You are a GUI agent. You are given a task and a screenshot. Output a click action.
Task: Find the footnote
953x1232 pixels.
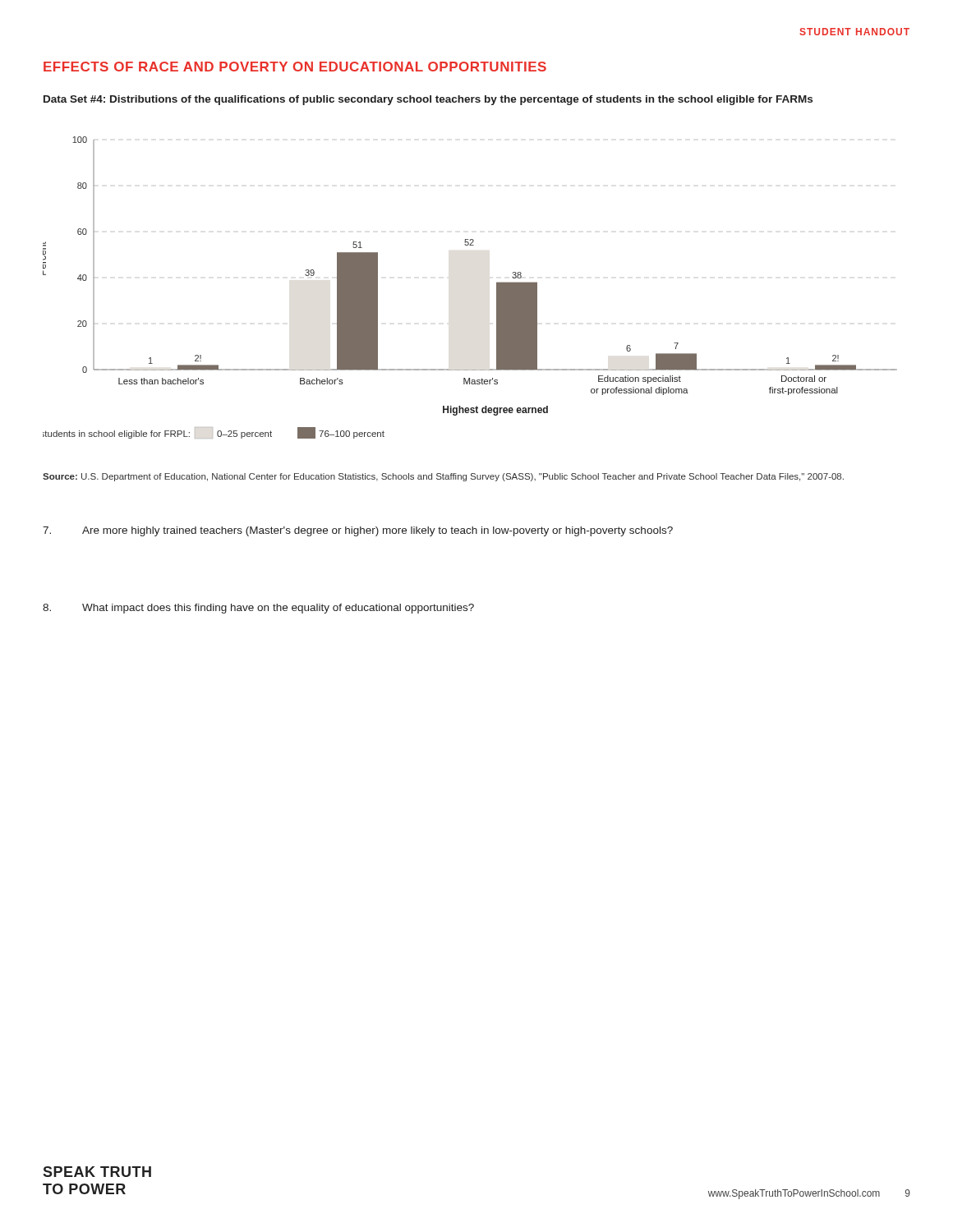[x=444, y=476]
